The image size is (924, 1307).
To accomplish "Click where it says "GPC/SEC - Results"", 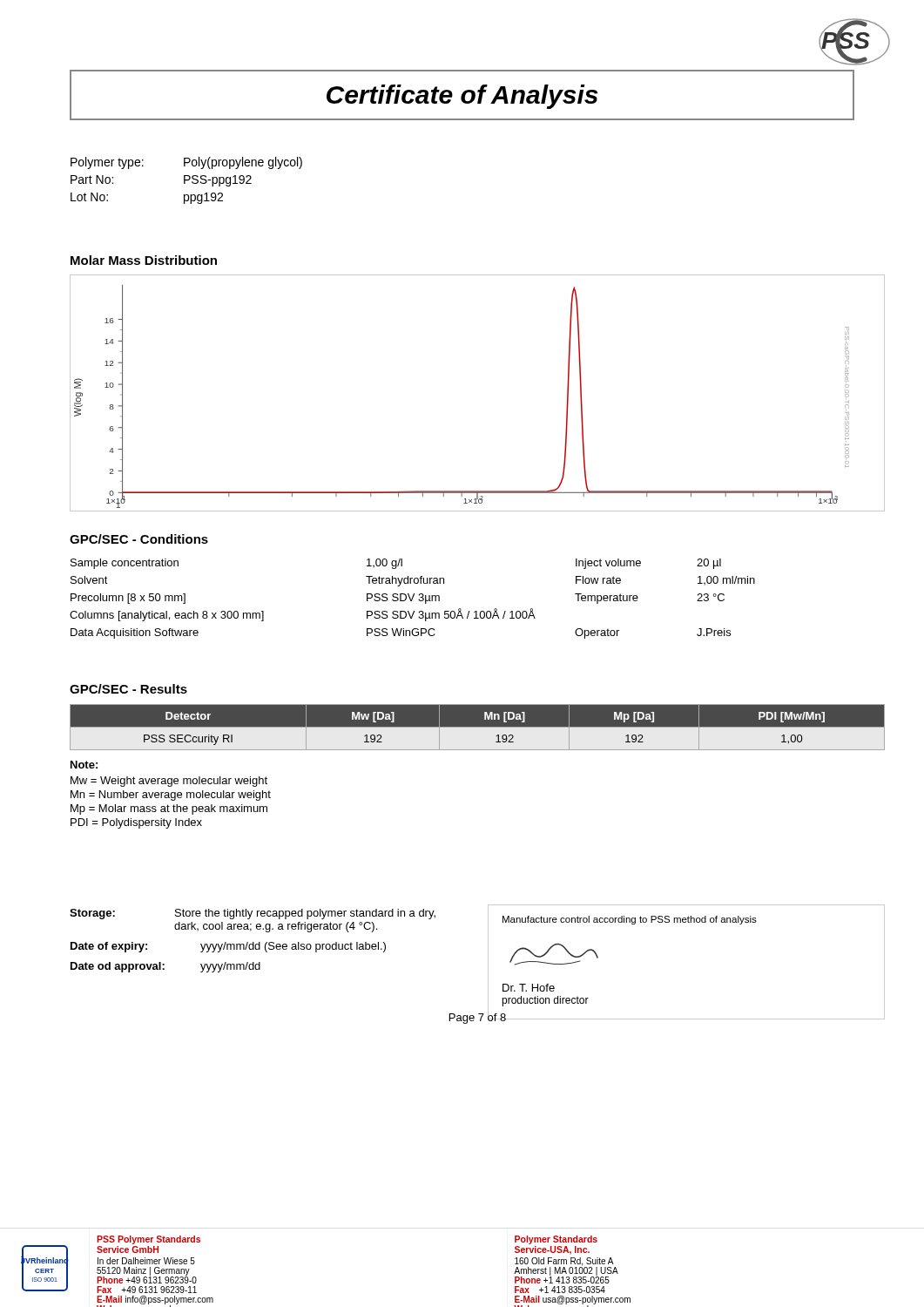I will [128, 689].
